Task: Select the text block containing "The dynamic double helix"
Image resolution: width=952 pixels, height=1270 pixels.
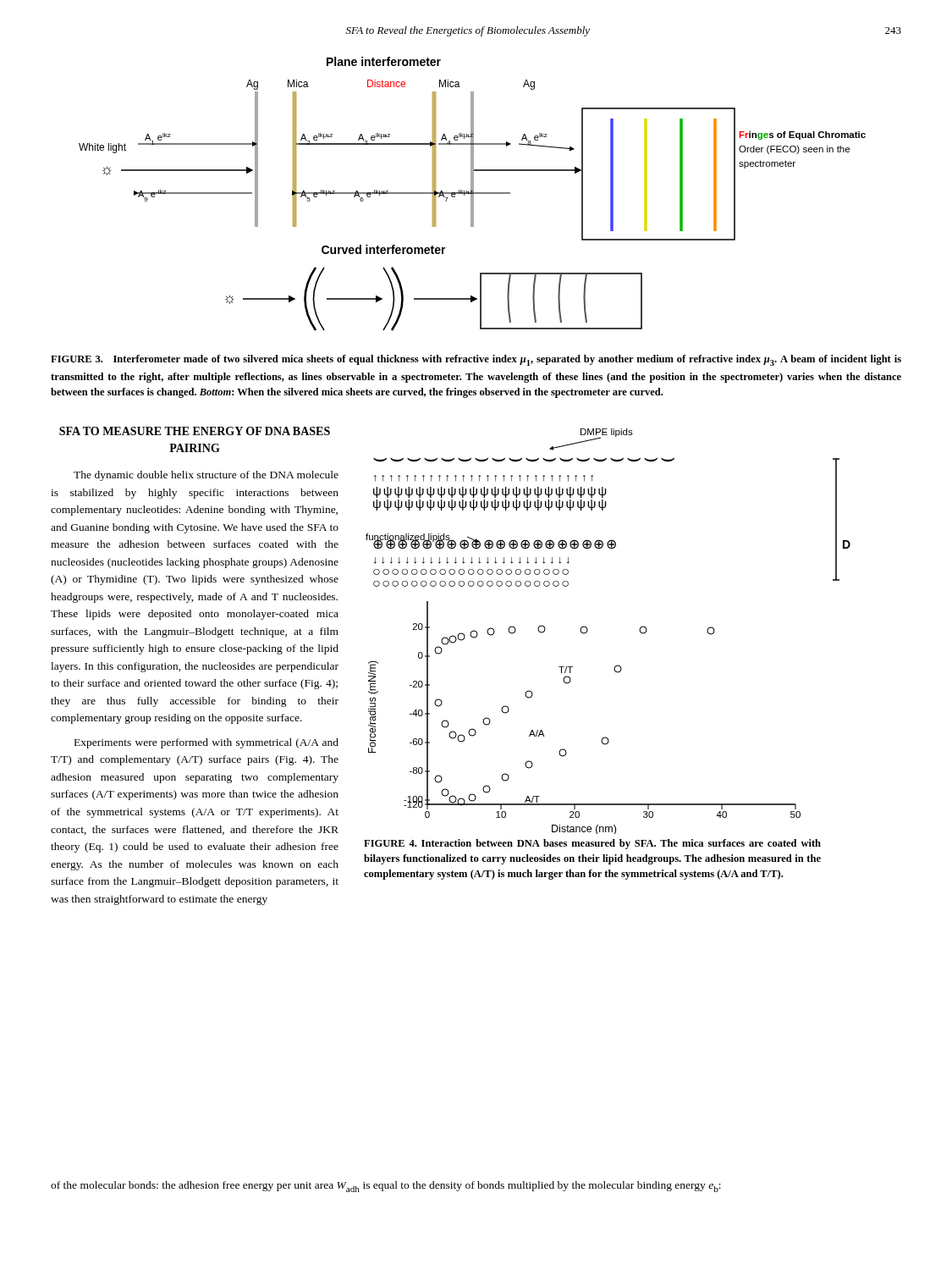Action: (x=195, y=687)
